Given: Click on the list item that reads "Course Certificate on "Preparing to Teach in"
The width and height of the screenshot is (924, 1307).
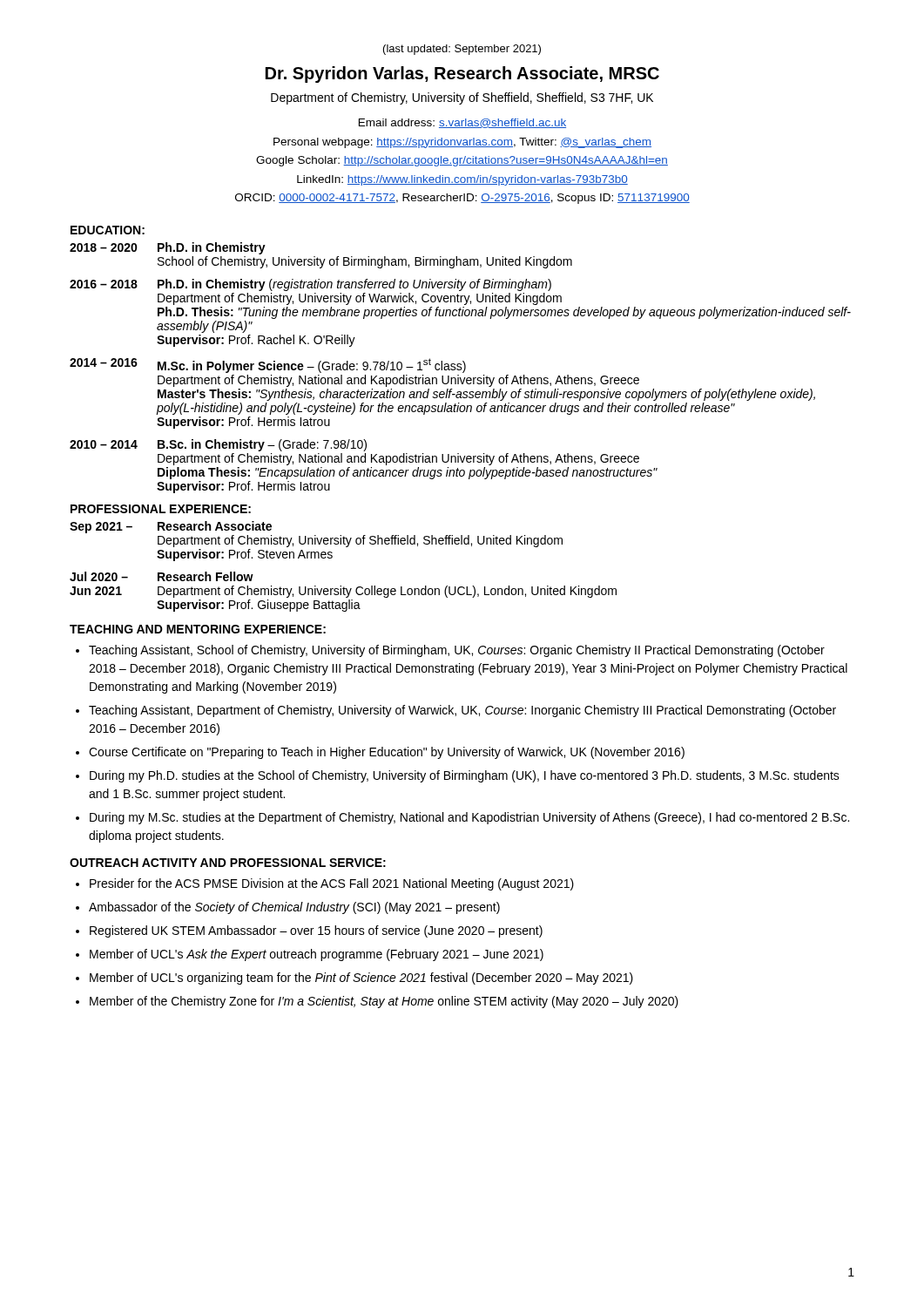Looking at the screenshot, I should coord(387,752).
